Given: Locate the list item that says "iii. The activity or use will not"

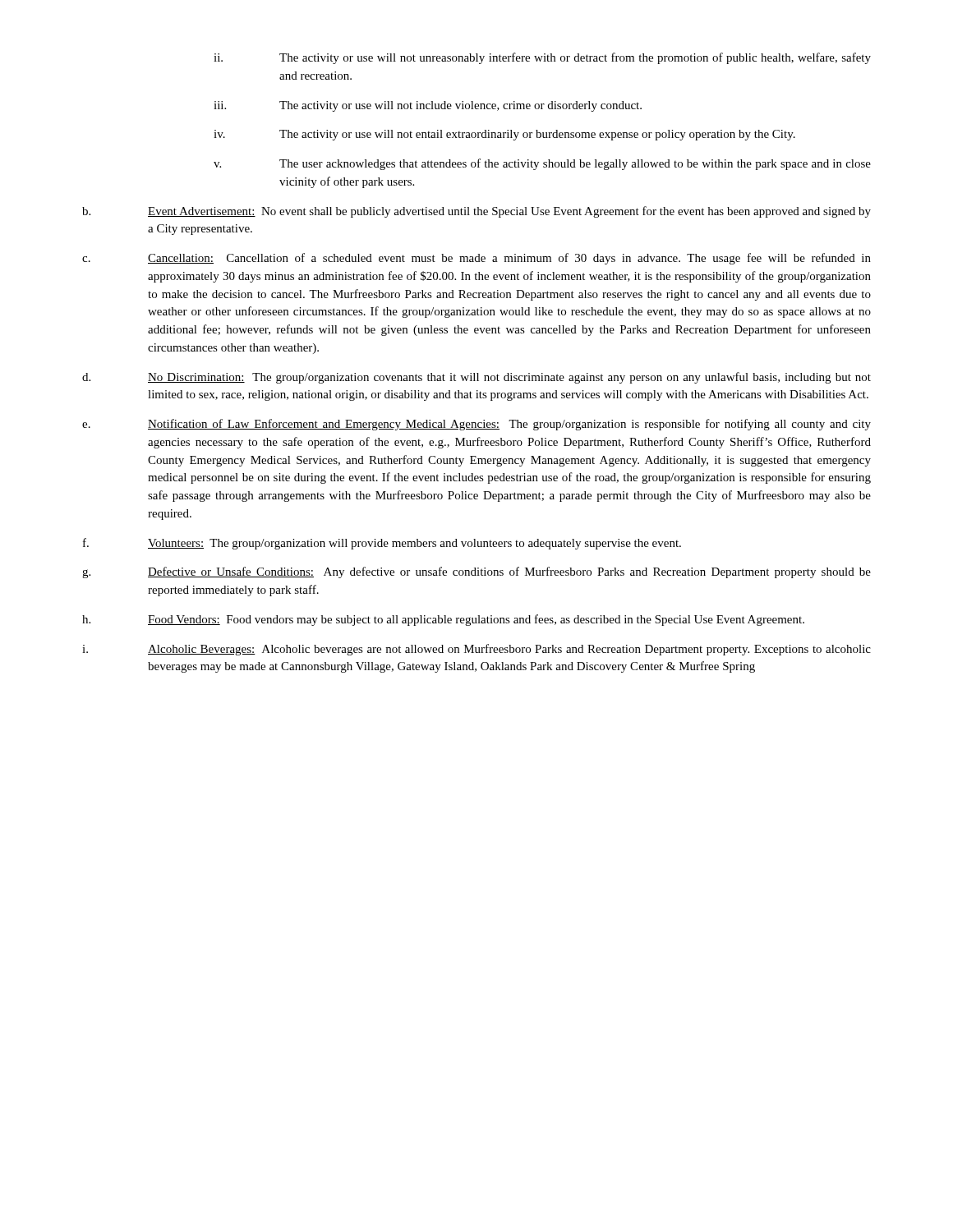Looking at the screenshot, I should (x=542, y=105).
